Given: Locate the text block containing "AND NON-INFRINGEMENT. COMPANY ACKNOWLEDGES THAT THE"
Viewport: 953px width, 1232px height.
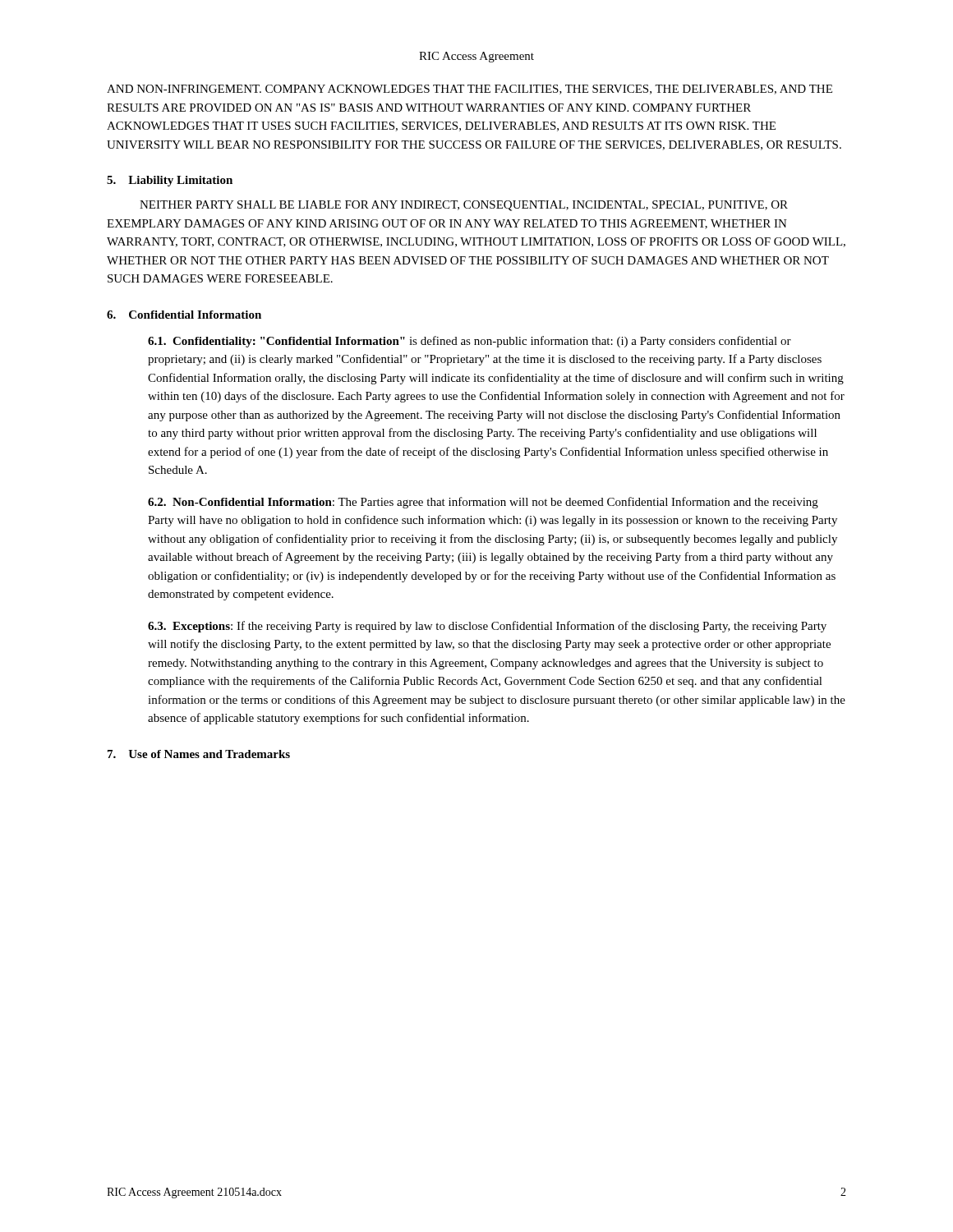Looking at the screenshot, I should (474, 116).
